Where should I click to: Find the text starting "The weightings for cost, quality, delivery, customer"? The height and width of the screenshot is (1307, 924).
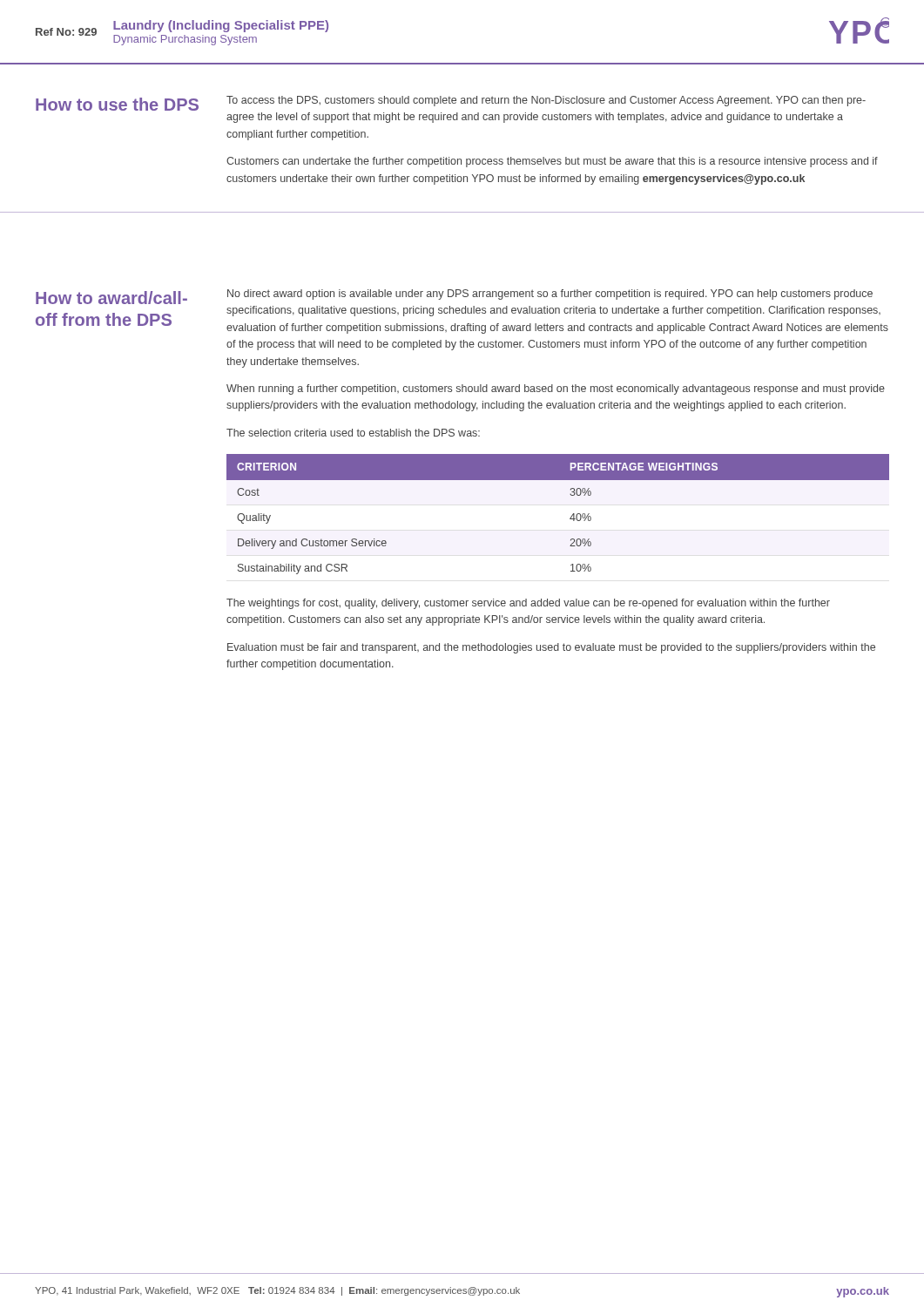(x=528, y=611)
